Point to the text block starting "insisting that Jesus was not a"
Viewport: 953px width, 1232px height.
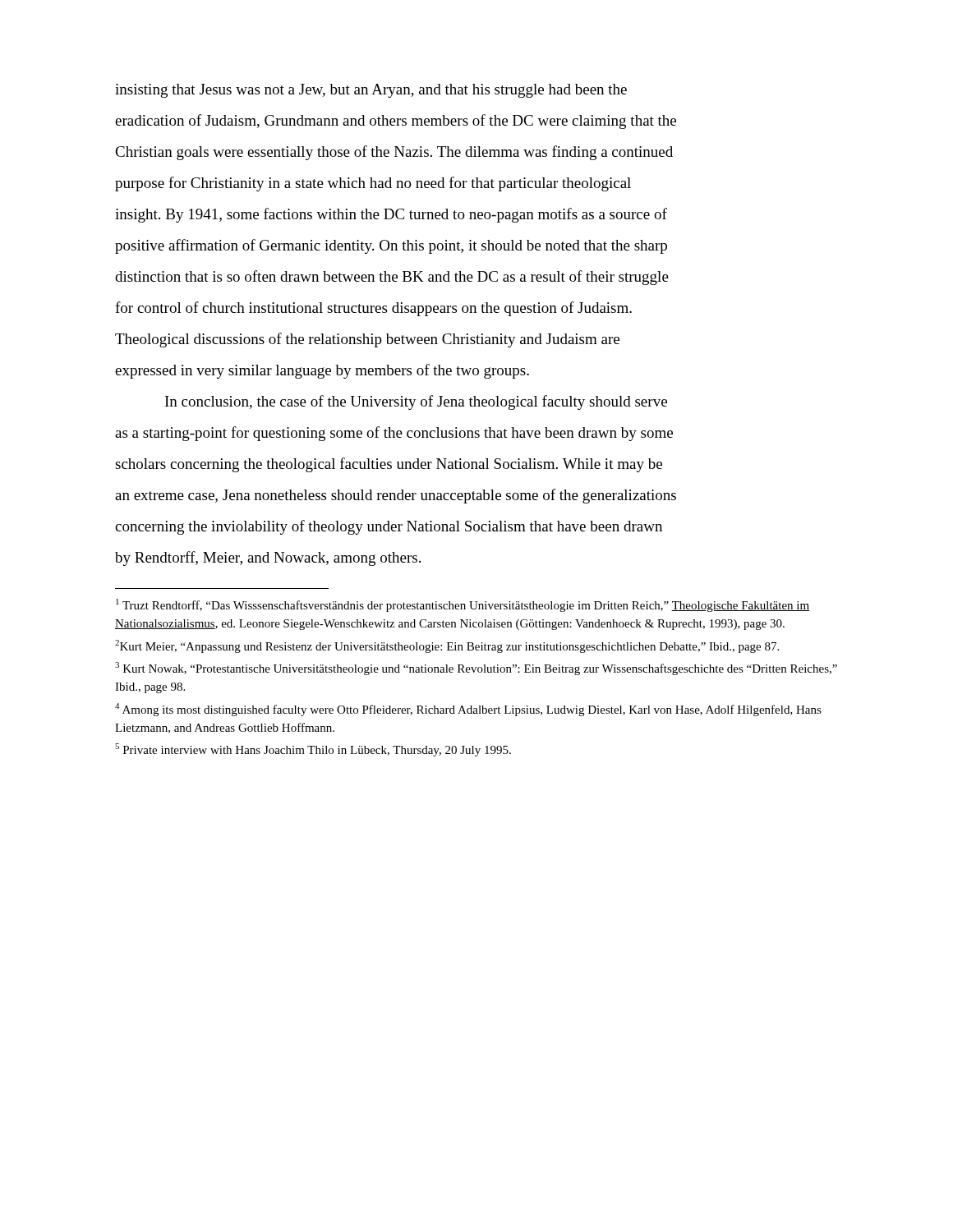click(476, 230)
